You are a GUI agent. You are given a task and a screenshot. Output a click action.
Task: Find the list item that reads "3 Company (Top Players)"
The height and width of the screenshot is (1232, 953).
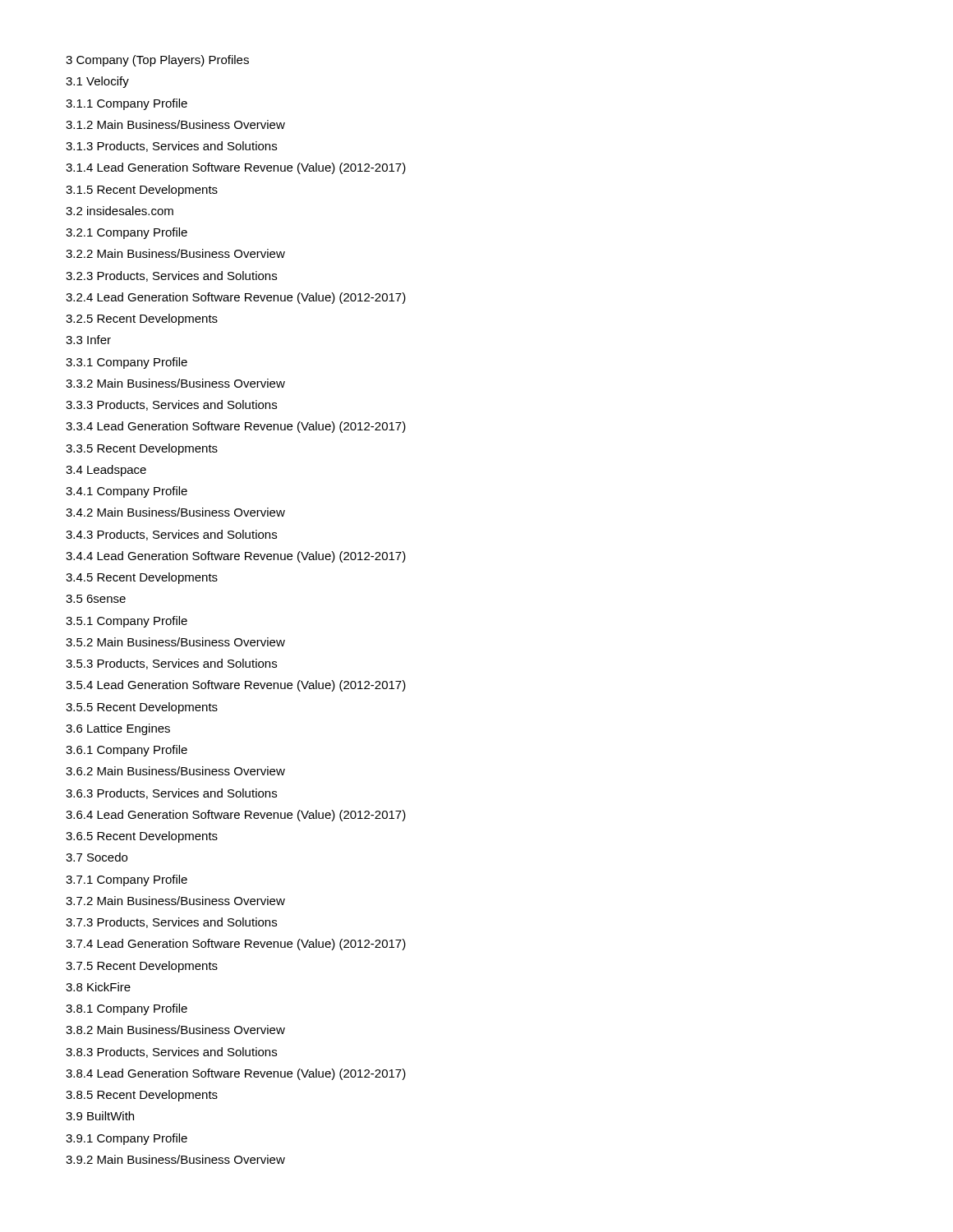click(158, 60)
